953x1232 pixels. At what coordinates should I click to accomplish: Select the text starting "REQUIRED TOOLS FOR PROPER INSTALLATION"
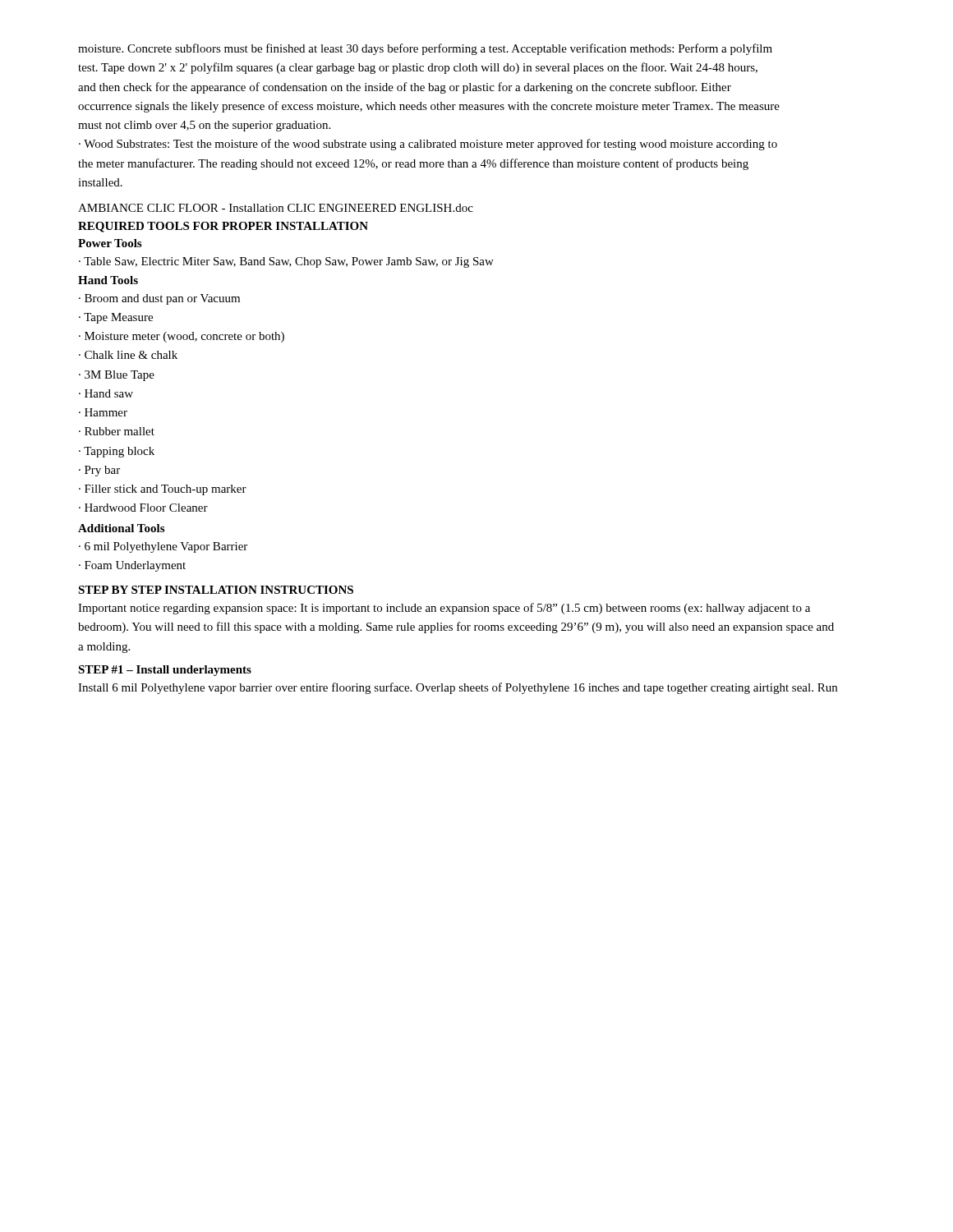click(x=223, y=226)
